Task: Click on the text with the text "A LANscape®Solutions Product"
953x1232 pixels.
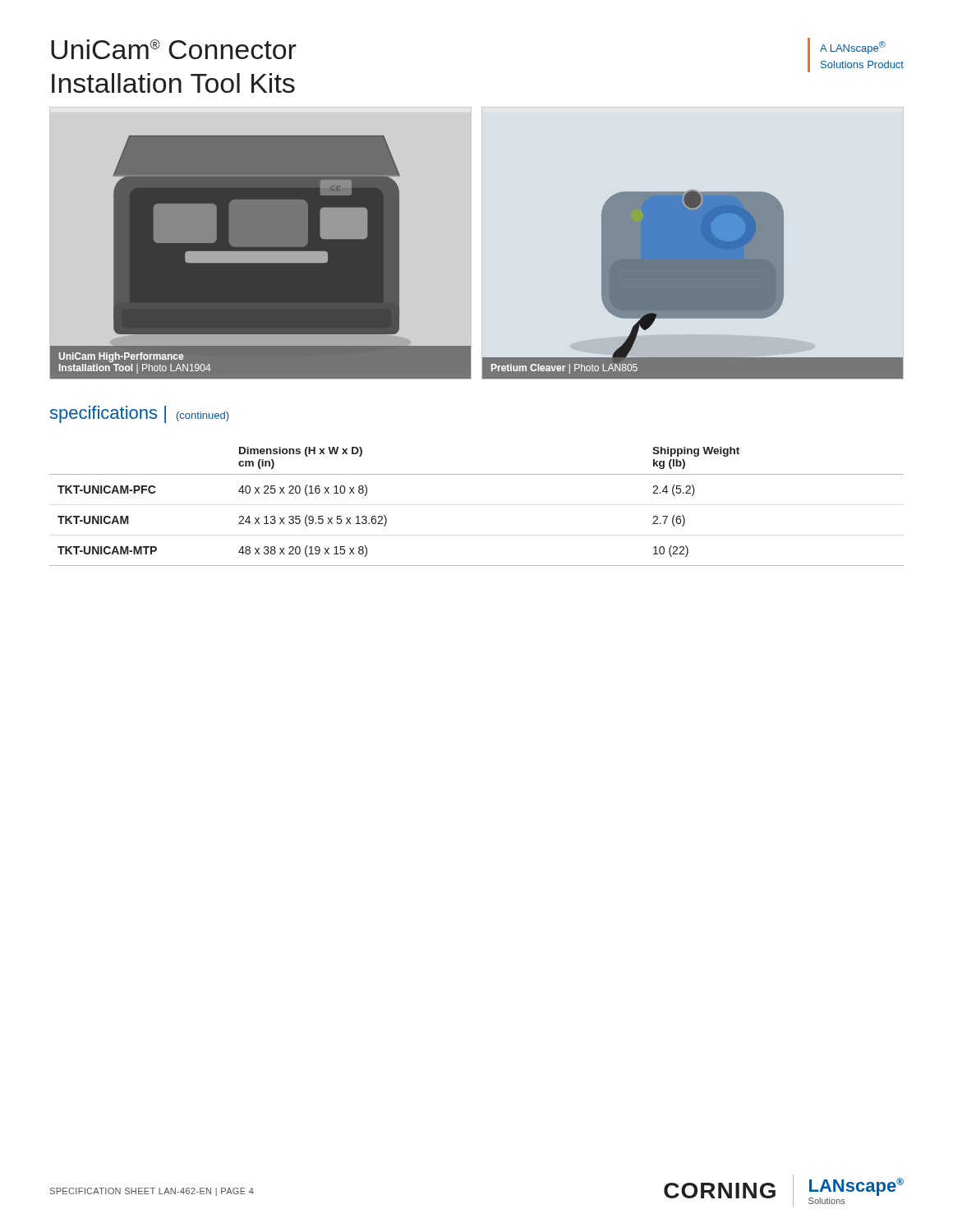Action: [862, 55]
